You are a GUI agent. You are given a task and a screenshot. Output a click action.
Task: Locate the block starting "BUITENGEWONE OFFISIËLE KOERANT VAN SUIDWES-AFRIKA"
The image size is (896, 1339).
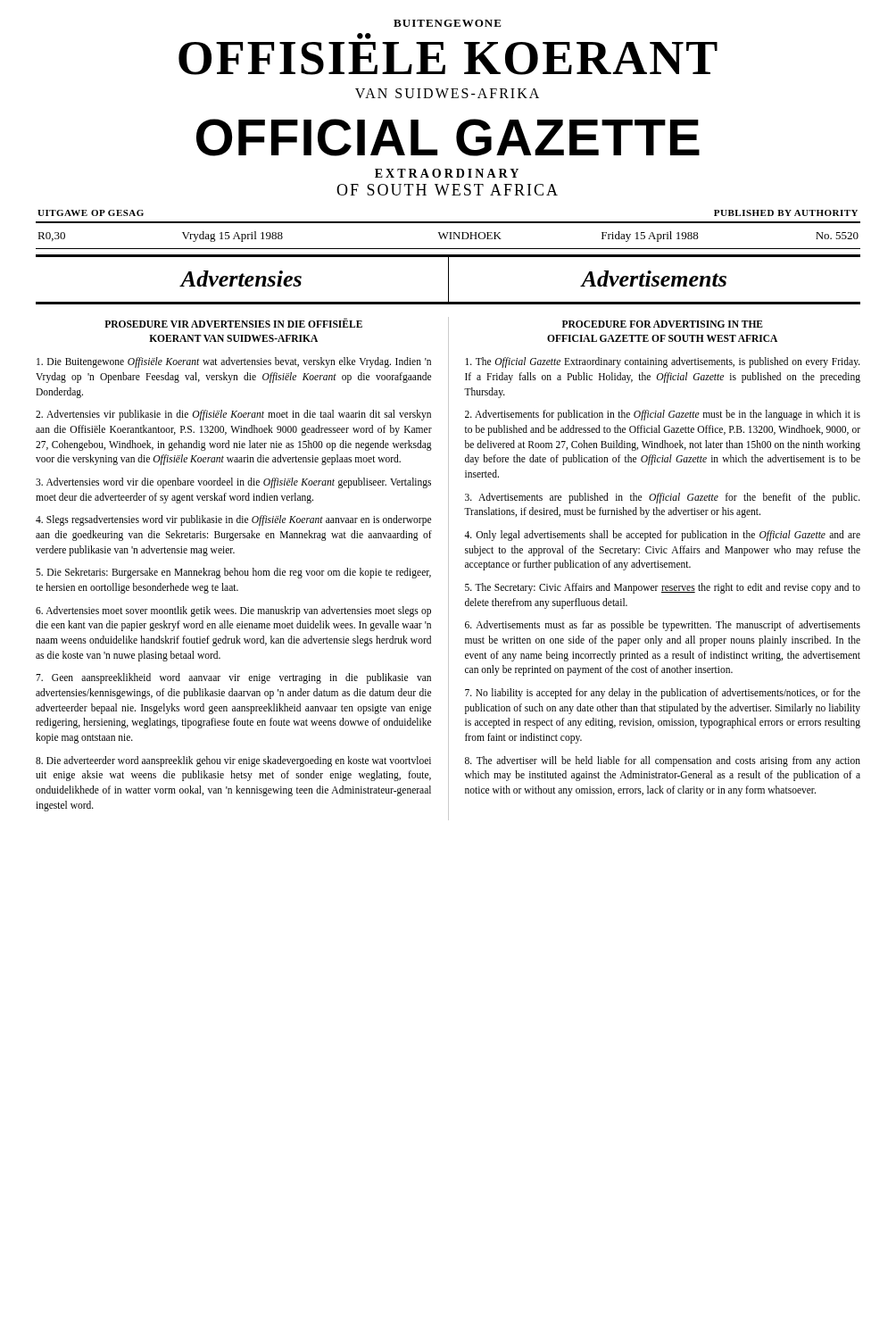448,108
